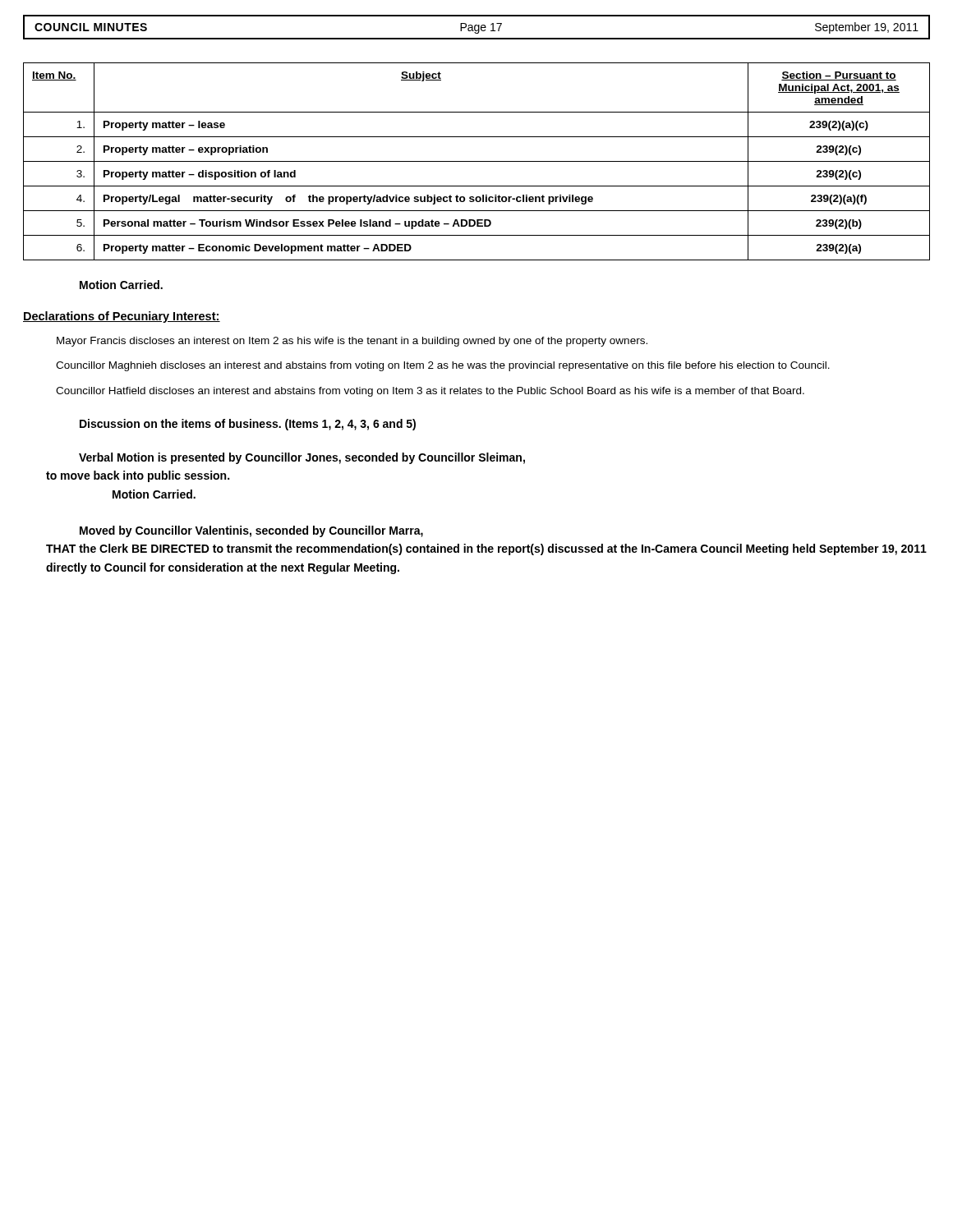Find the section header with the text "Declarations of Pecuniary Interest:"

click(121, 316)
